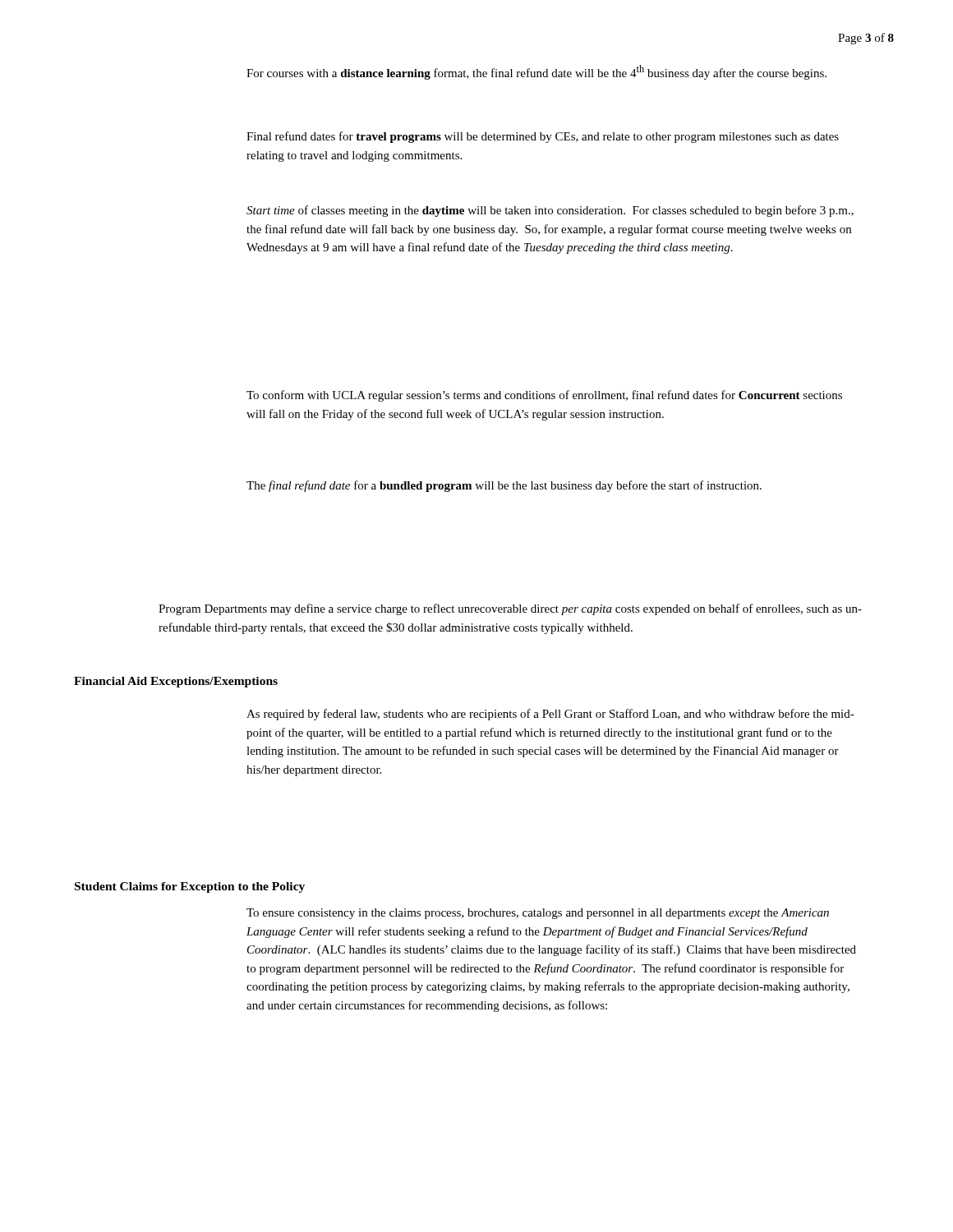Point to the block beginning "Program Departments may"
This screenshot has width=953, height=1232.
click(x=511, y=618)
